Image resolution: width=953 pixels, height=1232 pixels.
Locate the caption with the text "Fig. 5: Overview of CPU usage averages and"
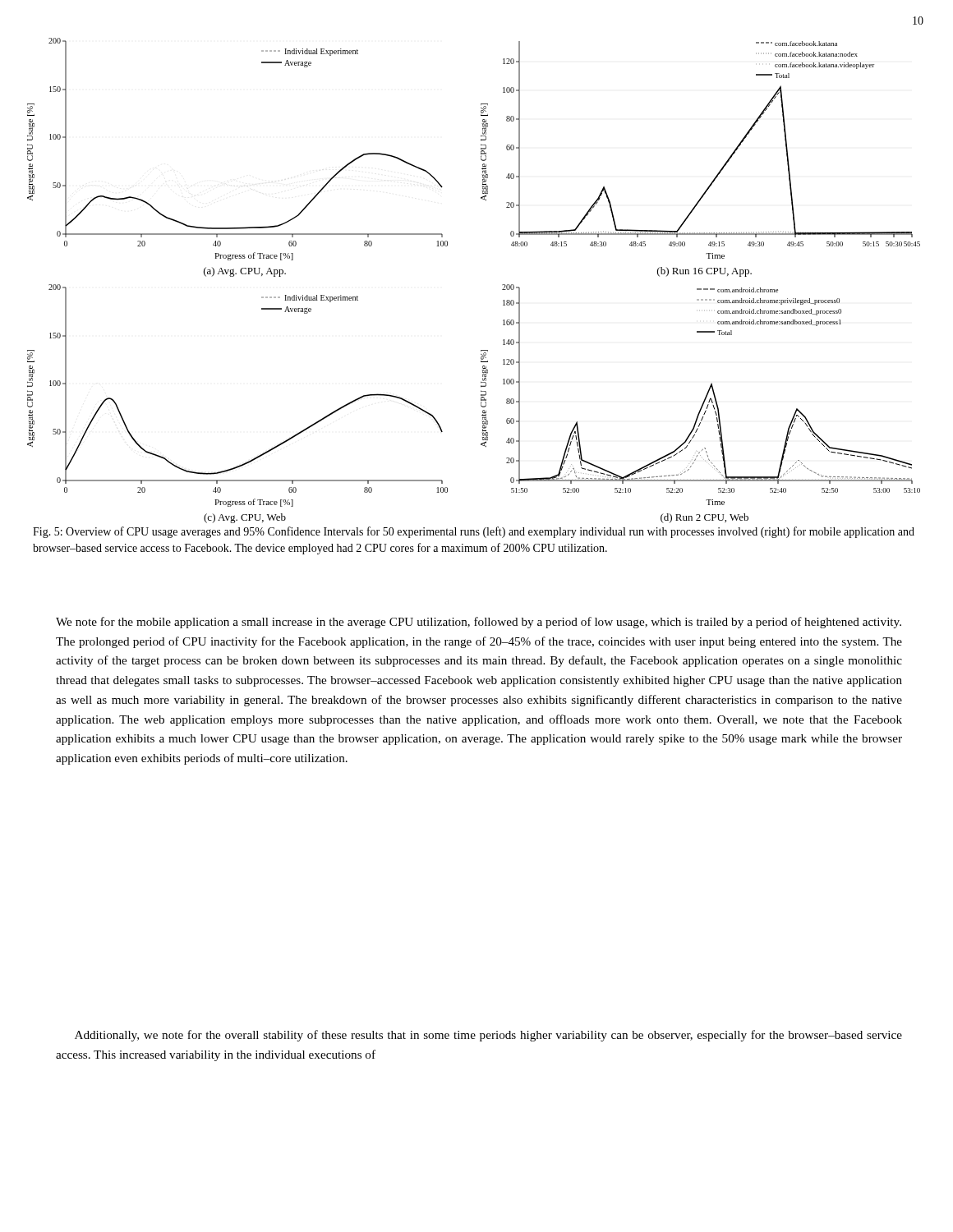(474, 540)
